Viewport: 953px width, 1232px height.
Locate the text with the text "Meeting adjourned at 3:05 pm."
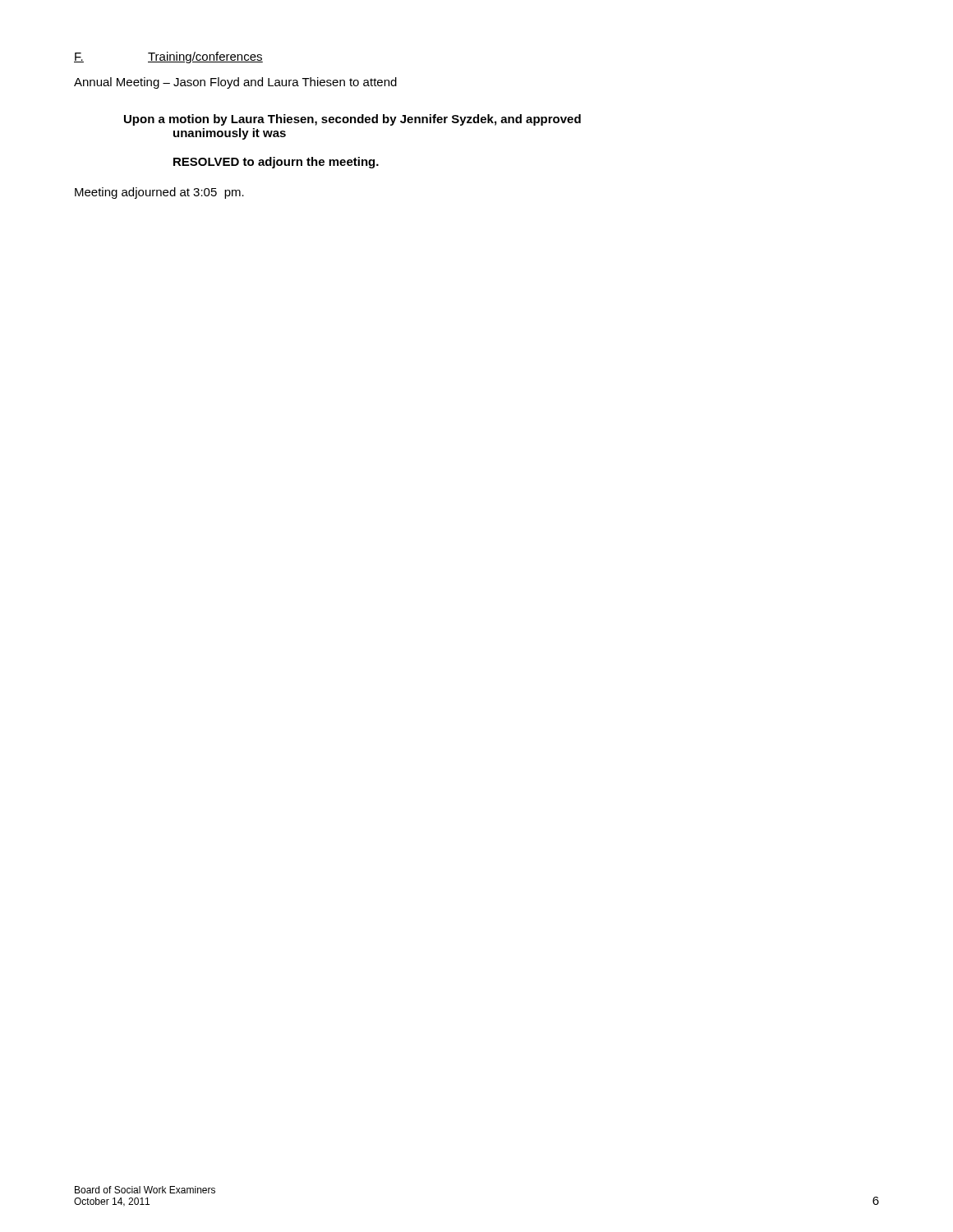[159, 192]
